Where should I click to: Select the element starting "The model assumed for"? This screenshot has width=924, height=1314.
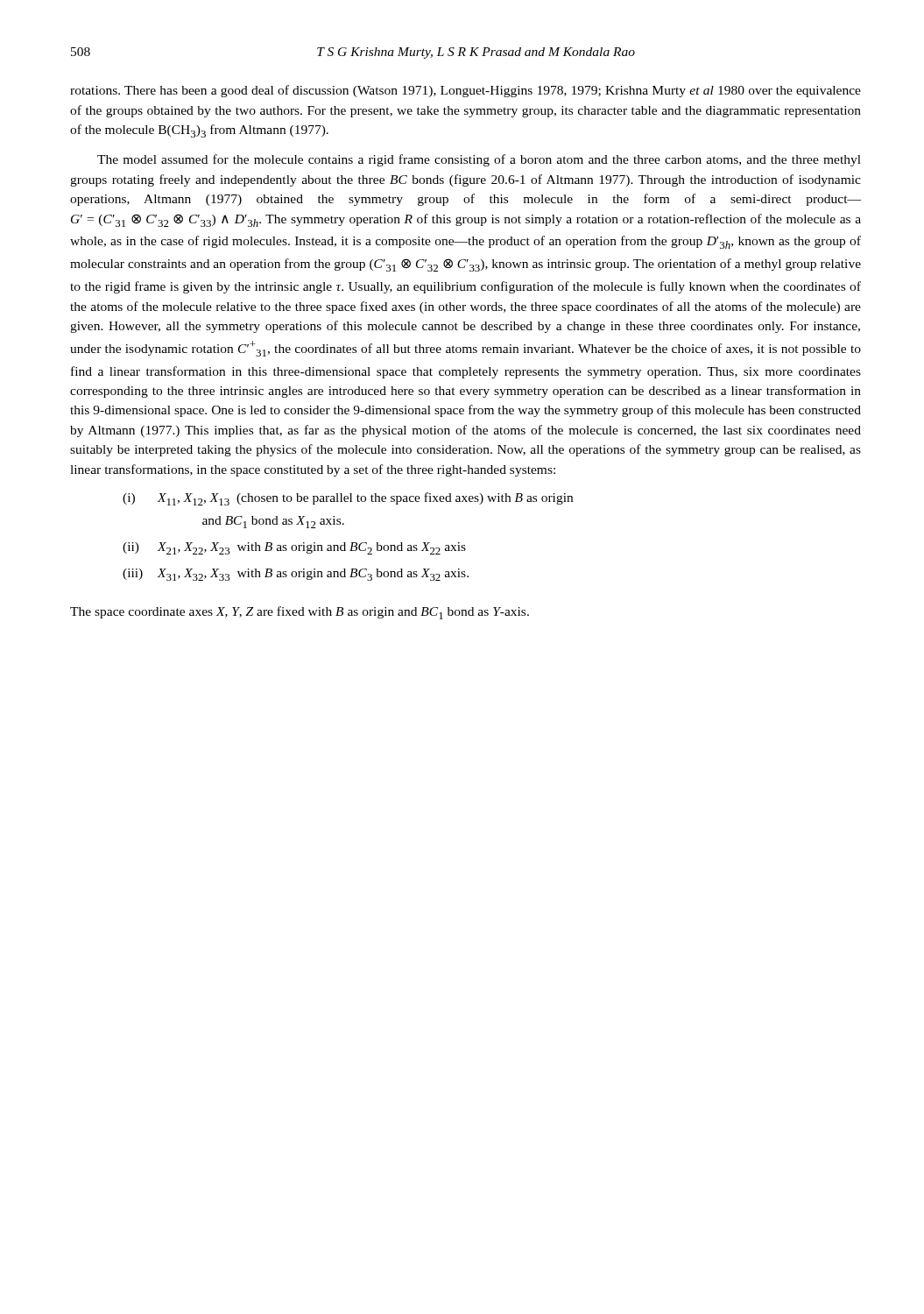466,315
